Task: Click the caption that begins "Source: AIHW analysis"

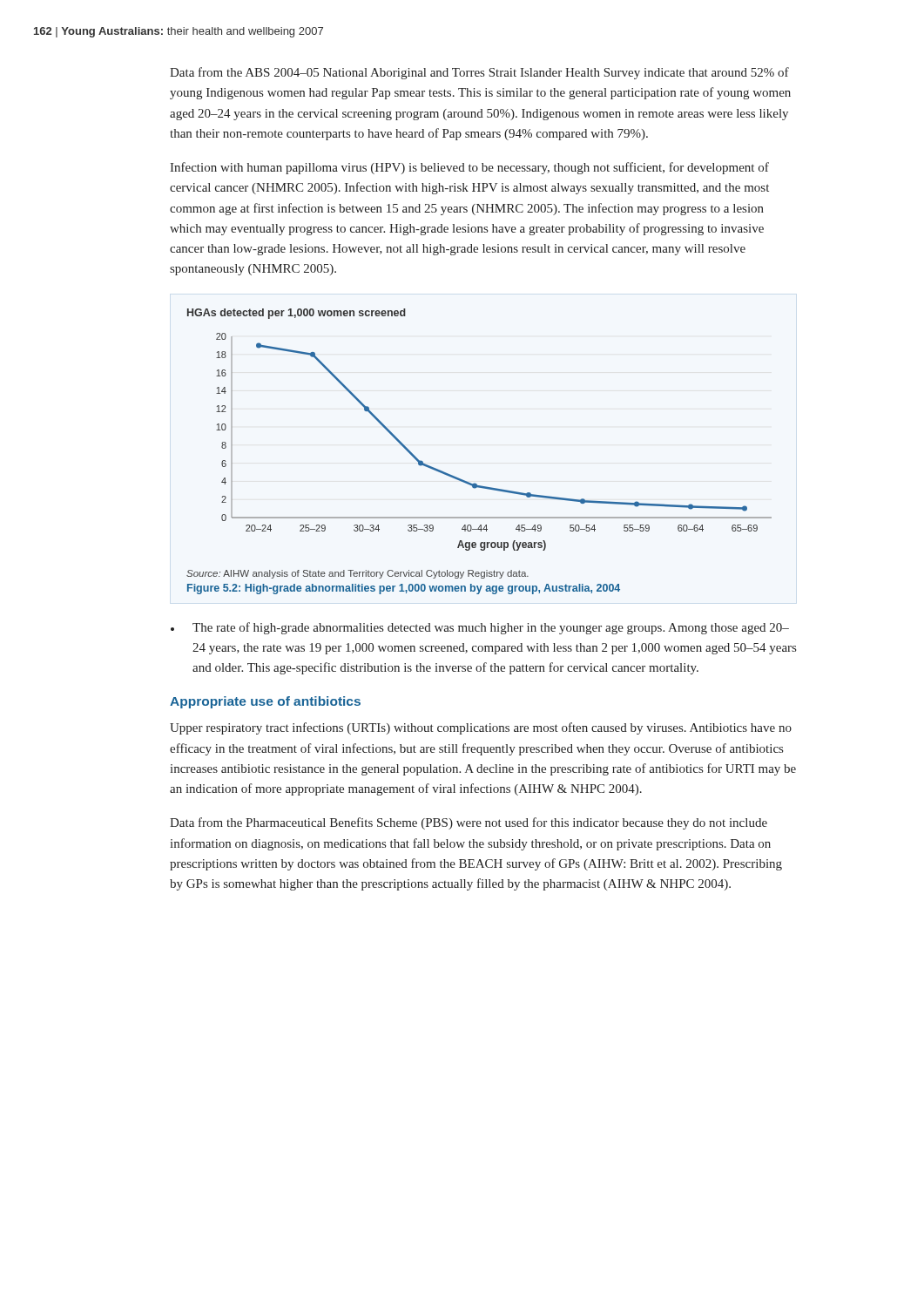Action: point(483,581)
